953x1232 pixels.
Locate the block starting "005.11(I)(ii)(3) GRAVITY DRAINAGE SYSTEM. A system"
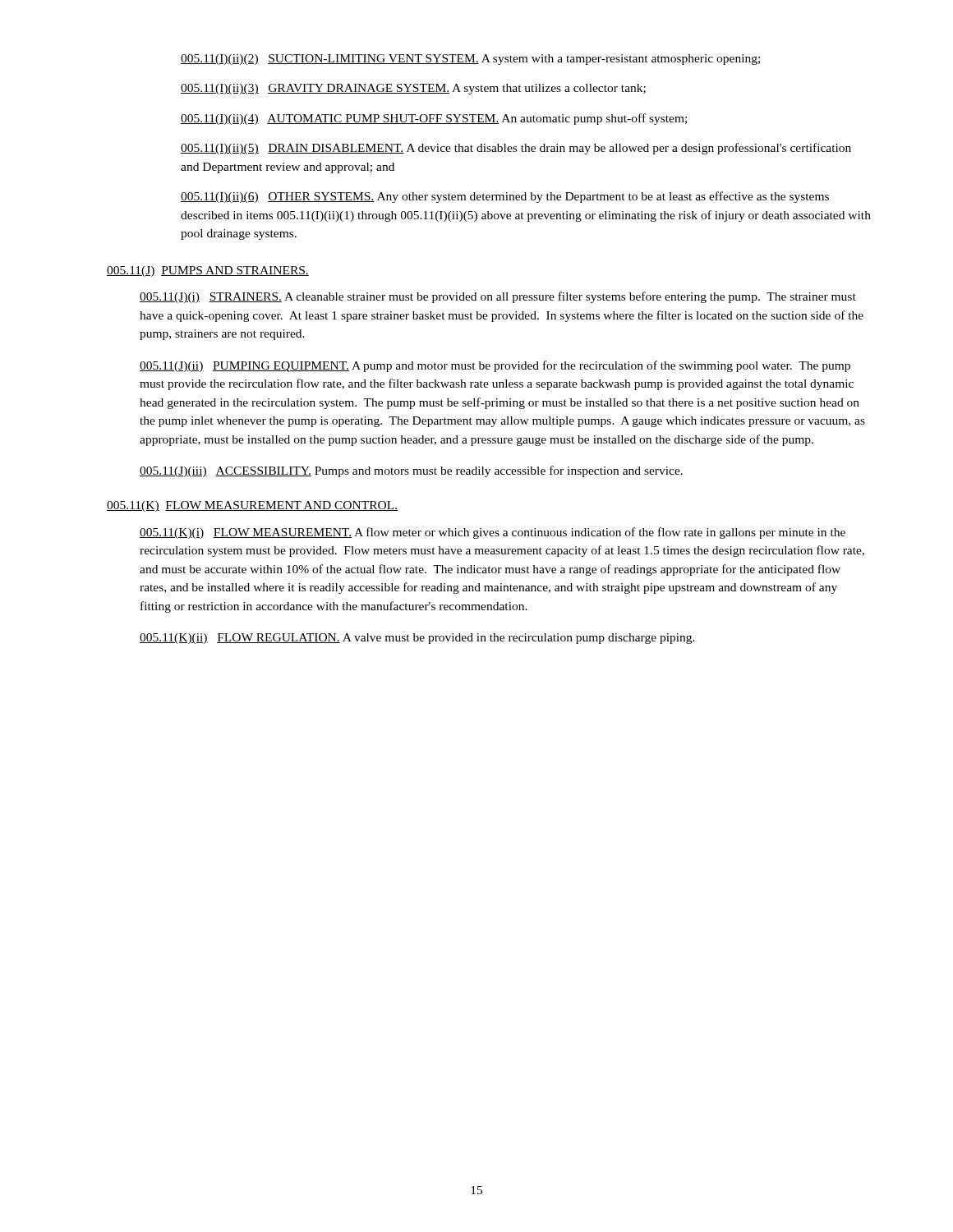[x=489, y=88]
